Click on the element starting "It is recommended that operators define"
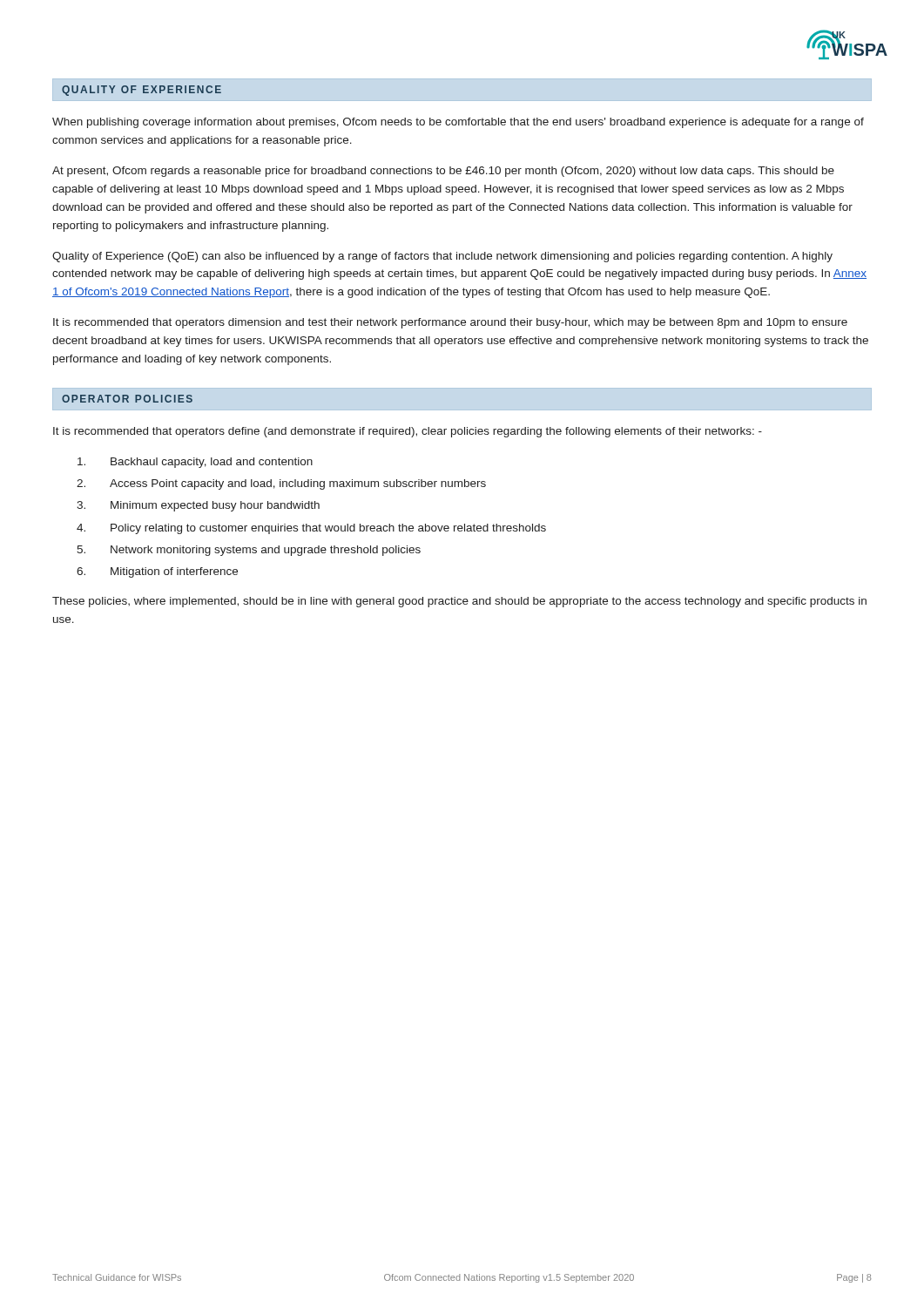 pyautogui.click(x=407, y=431)
